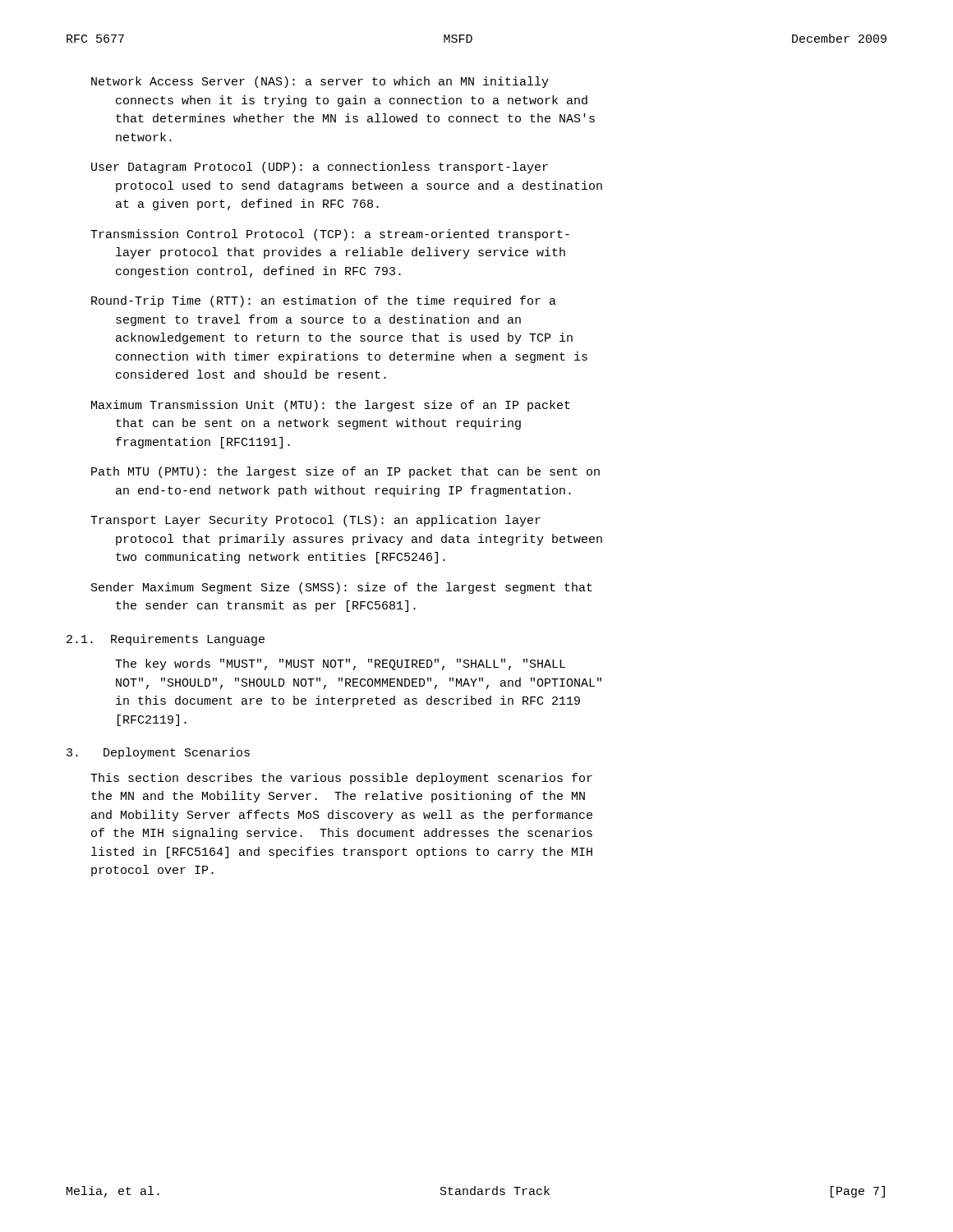Click the passage that begins "The key words "MUST", "MUST NOT", "REQUIRED", "SHALL","
Screen dimensions: 1232x953
[x=359, y=693]
